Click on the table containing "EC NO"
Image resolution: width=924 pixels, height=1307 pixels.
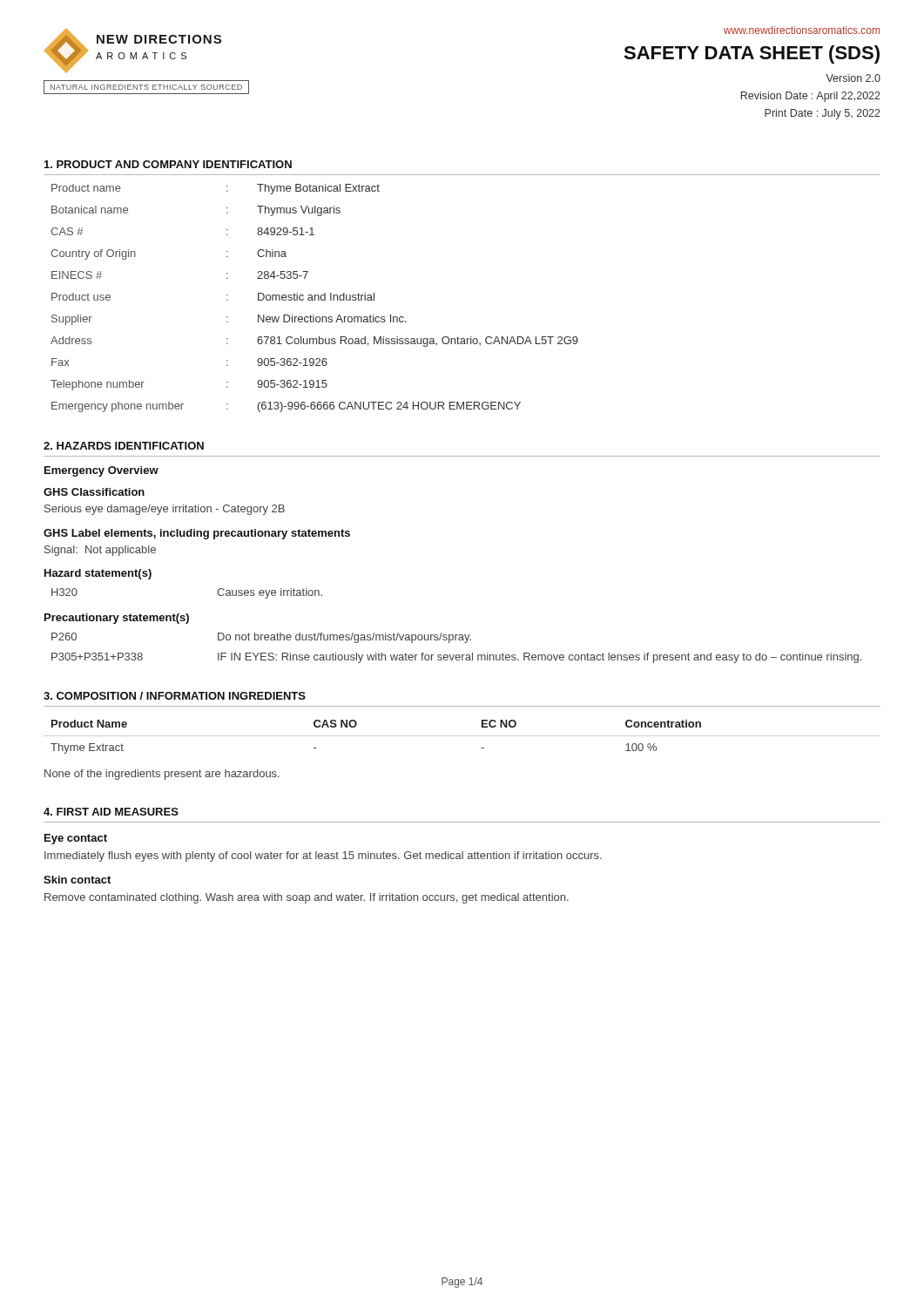462,735
